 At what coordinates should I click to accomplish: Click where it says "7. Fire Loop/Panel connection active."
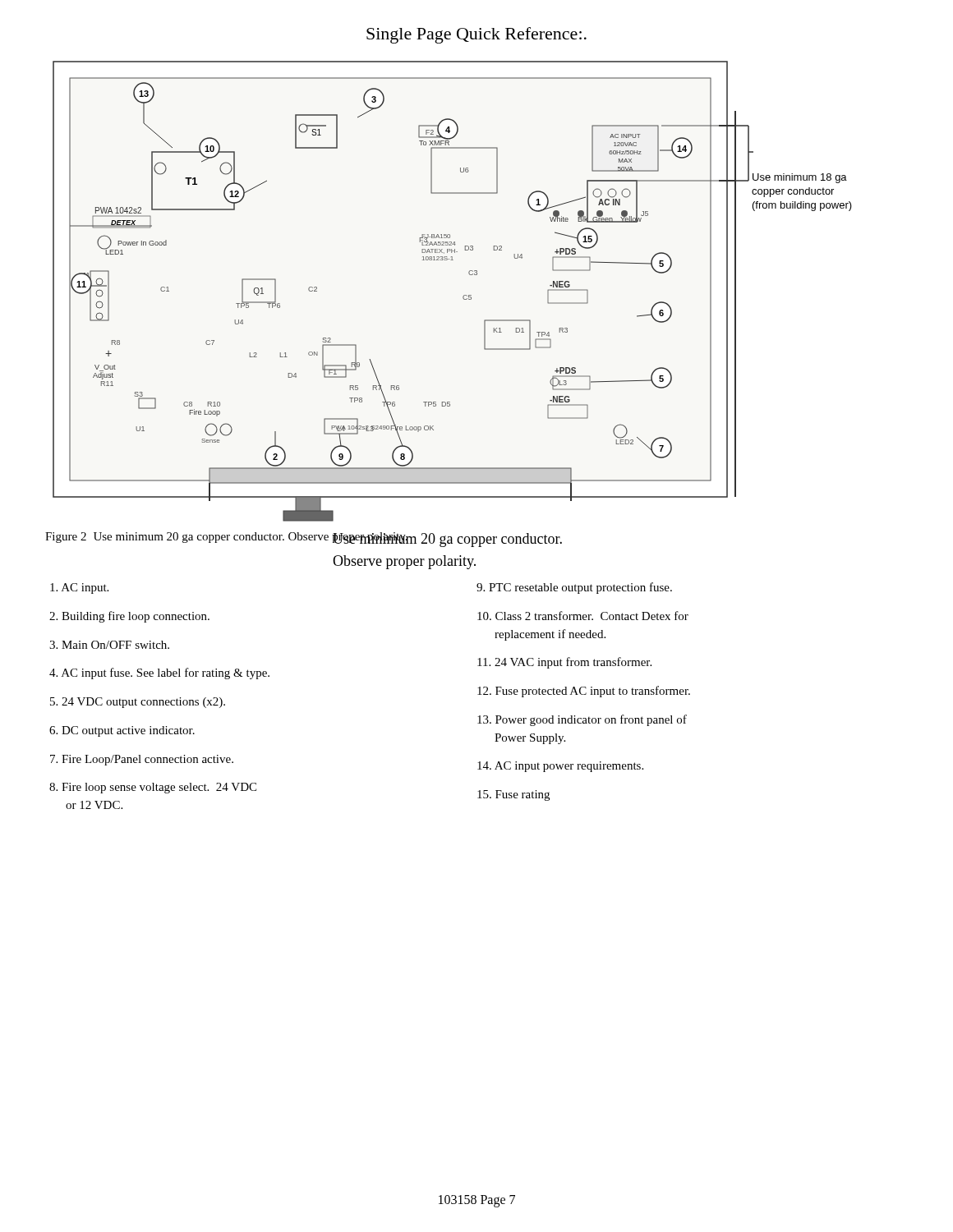point(142,758)
